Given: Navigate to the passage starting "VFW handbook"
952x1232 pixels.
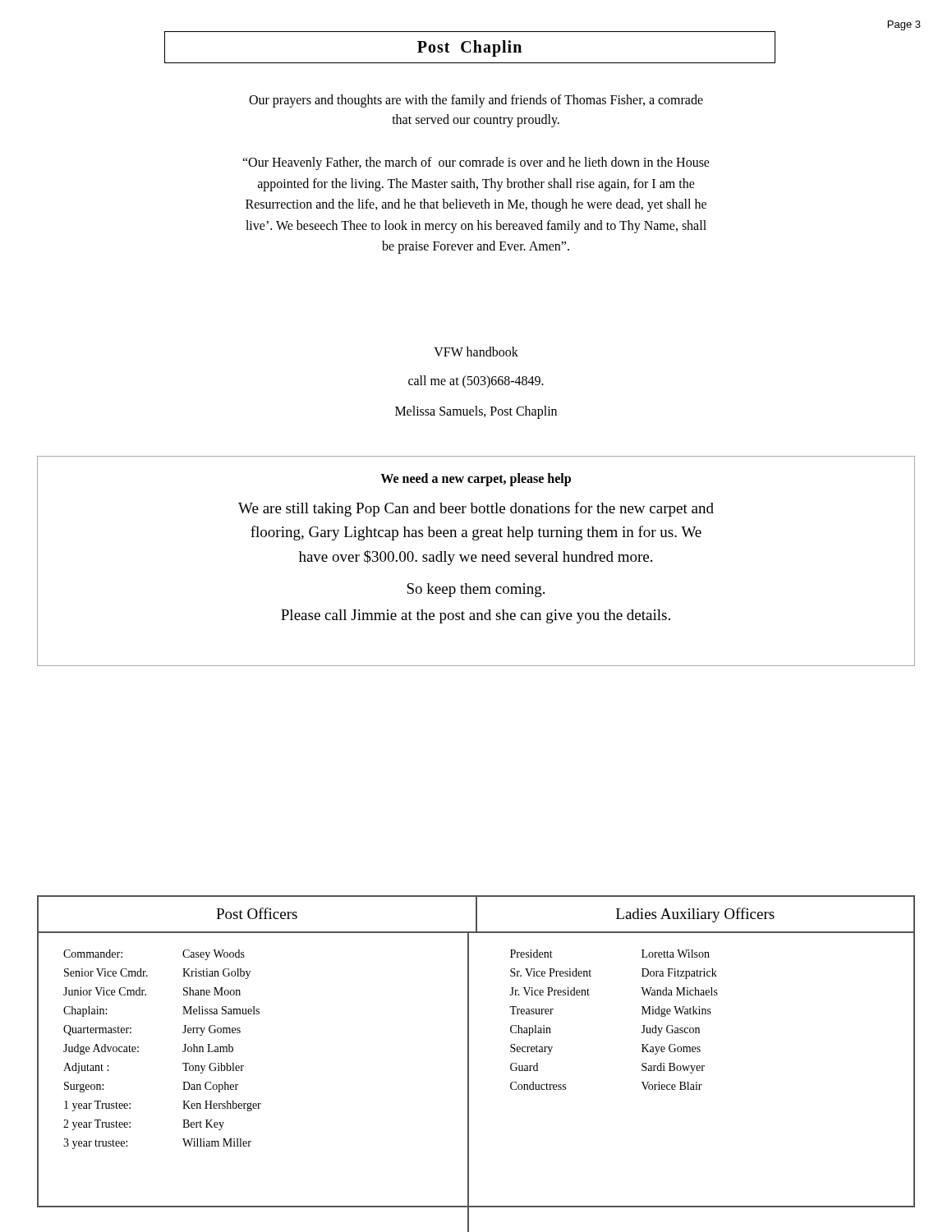Looking at the screenshot, I should click(x=476, y=352).
